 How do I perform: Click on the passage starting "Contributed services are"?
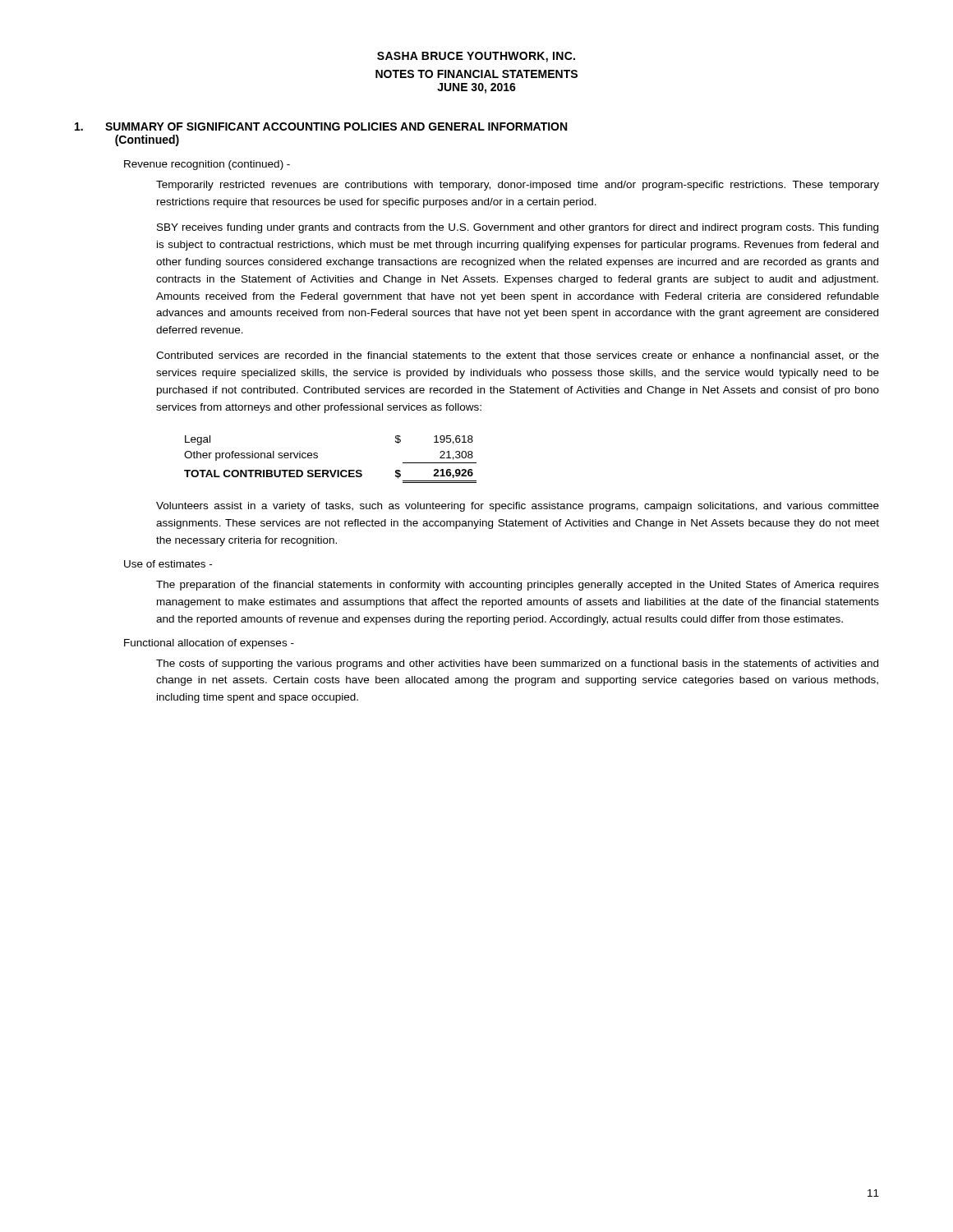(x=518, y=381)
